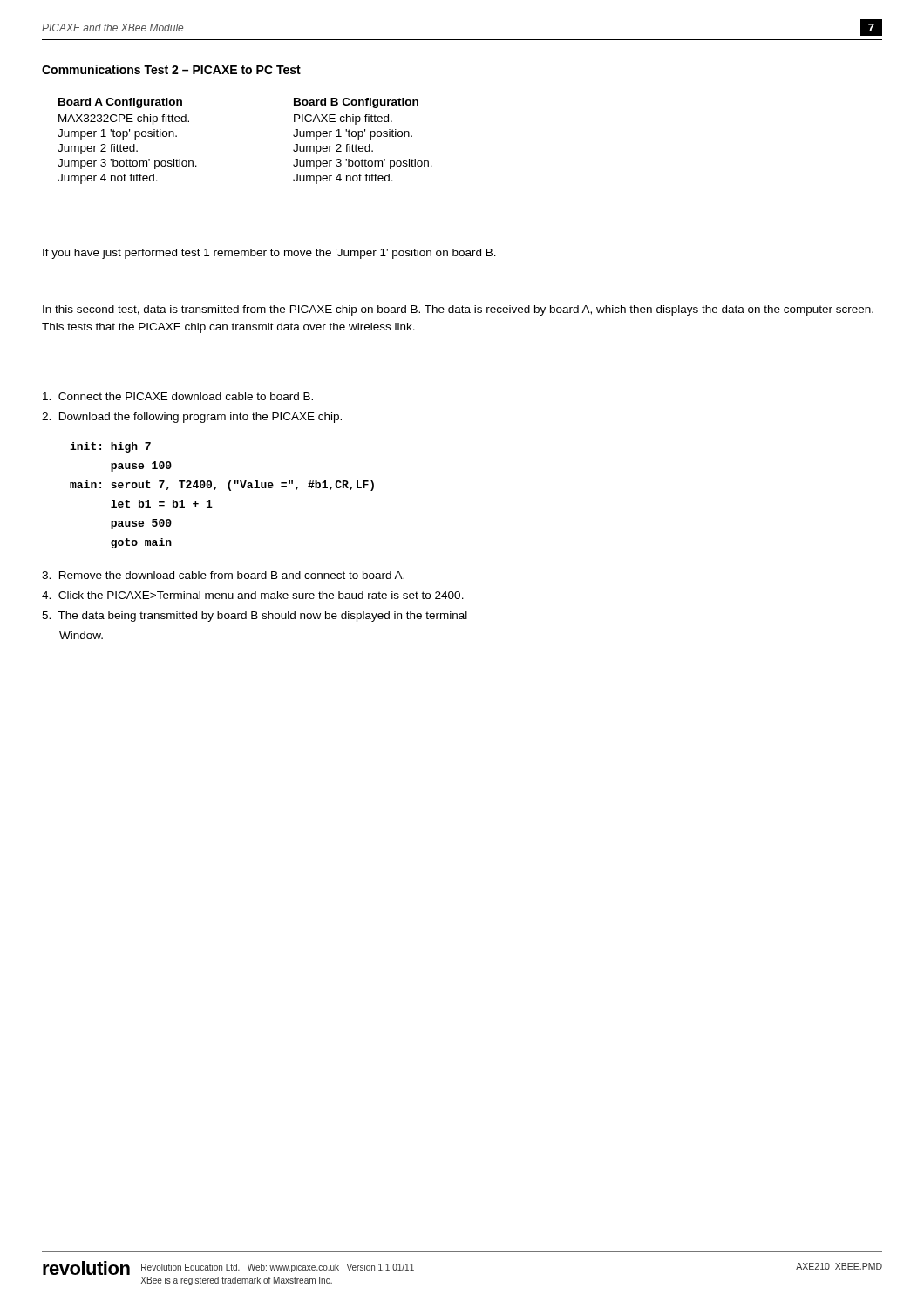
Task: Click on the section header that reads "Communications Test 2 – PICAXE to PC Test"
Action: click(171, 70)
